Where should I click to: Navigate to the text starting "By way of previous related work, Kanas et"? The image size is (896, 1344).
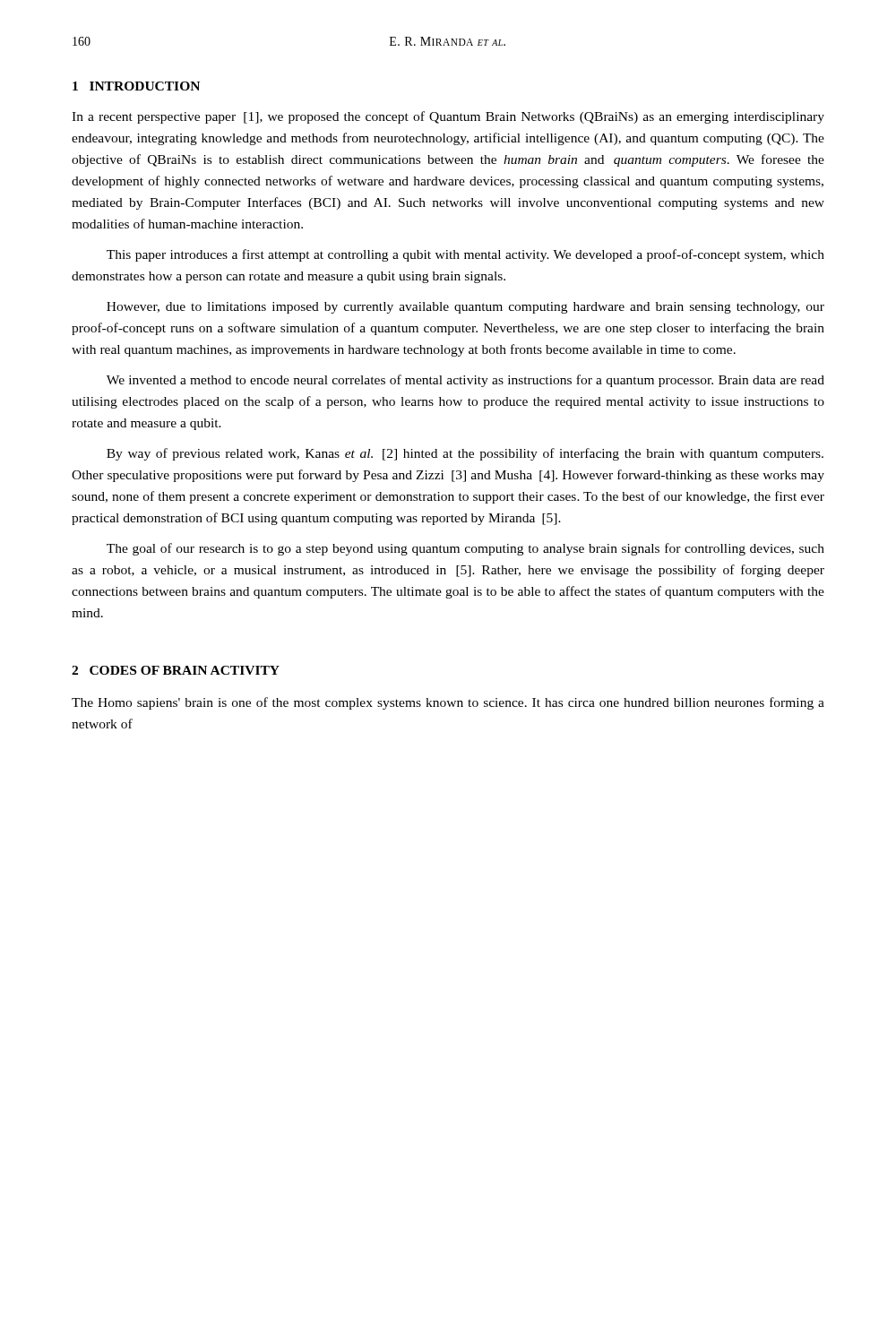click(x=448, y=486)
